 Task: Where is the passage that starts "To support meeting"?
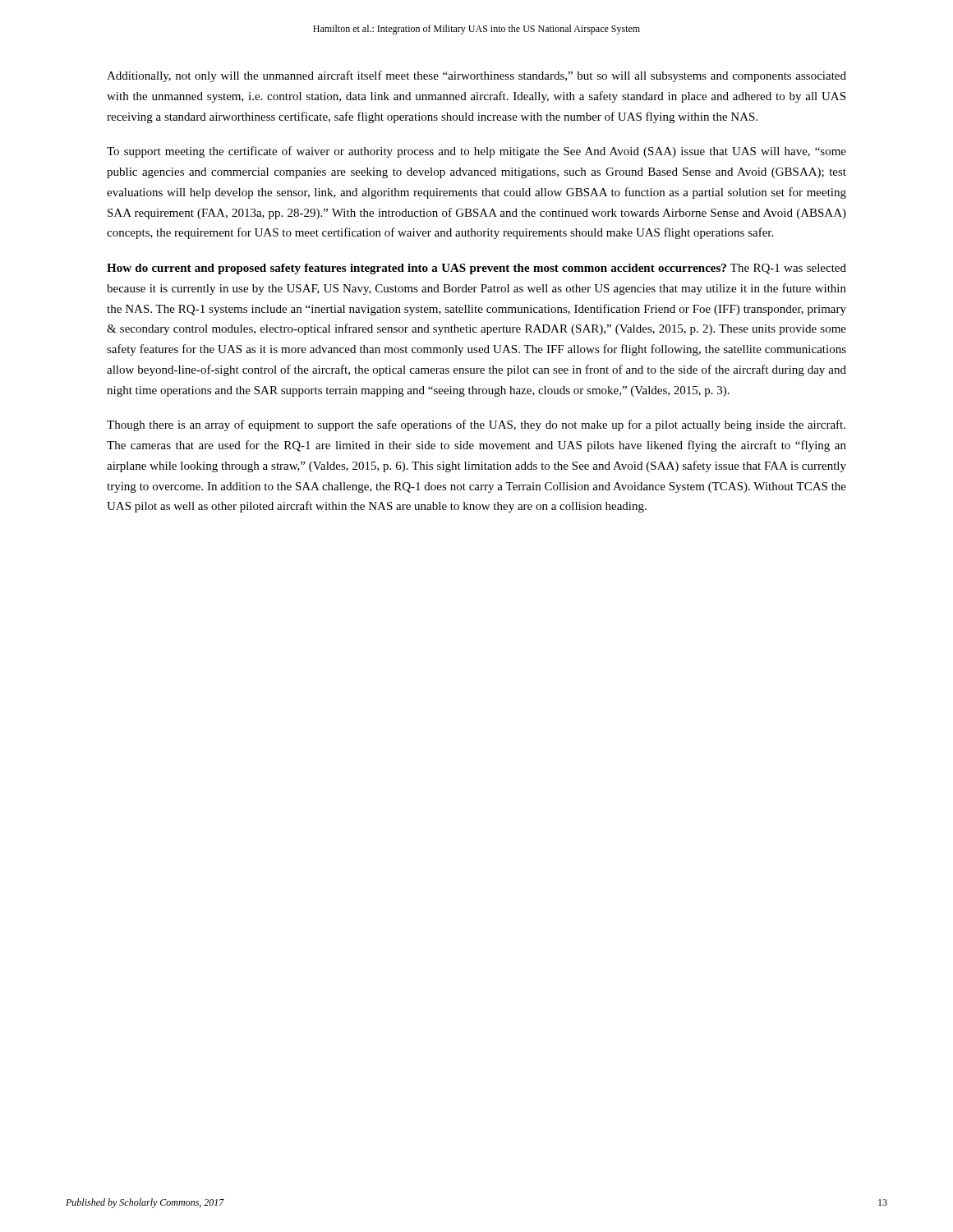[476, 192]
